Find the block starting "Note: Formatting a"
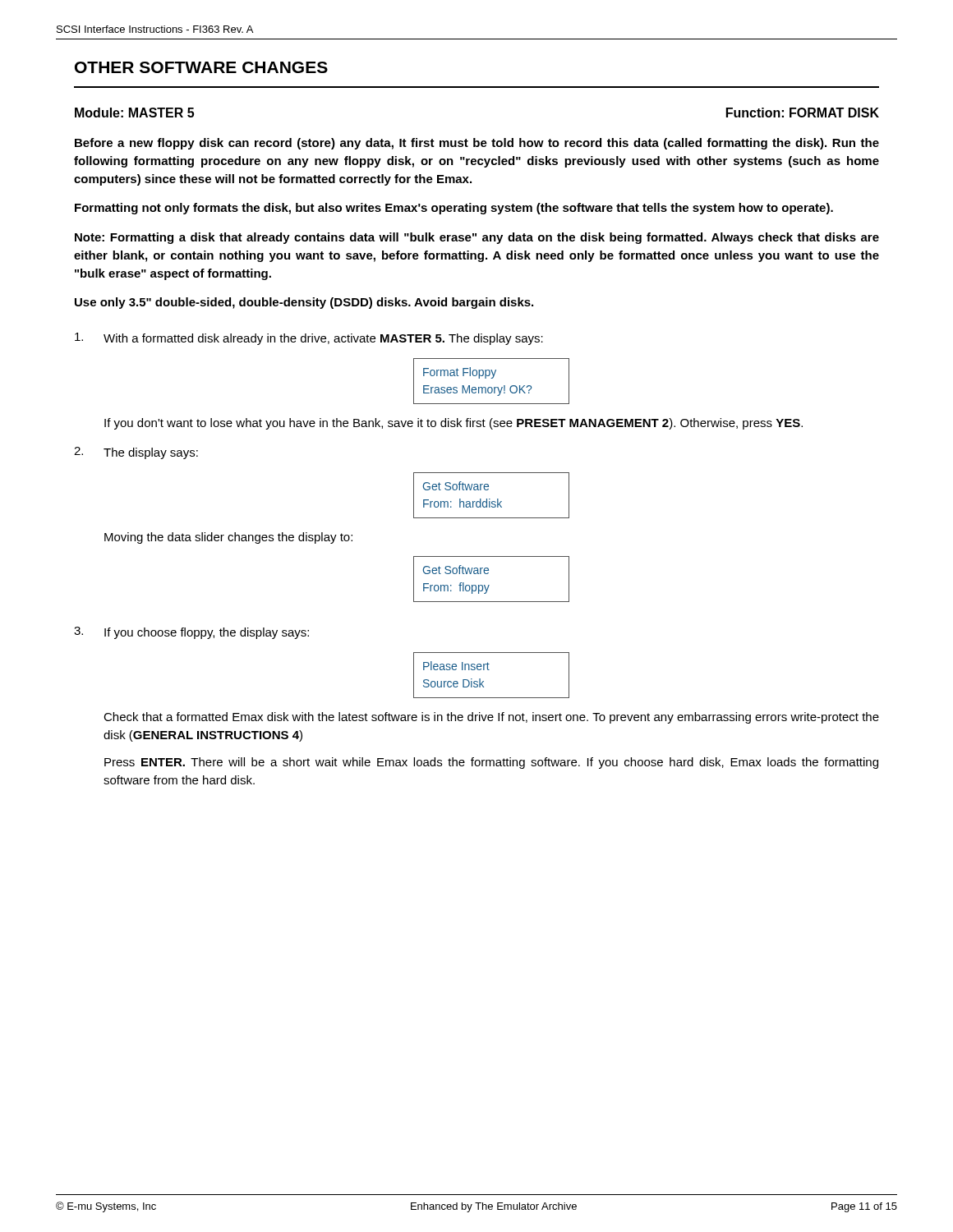 (476, 255)
